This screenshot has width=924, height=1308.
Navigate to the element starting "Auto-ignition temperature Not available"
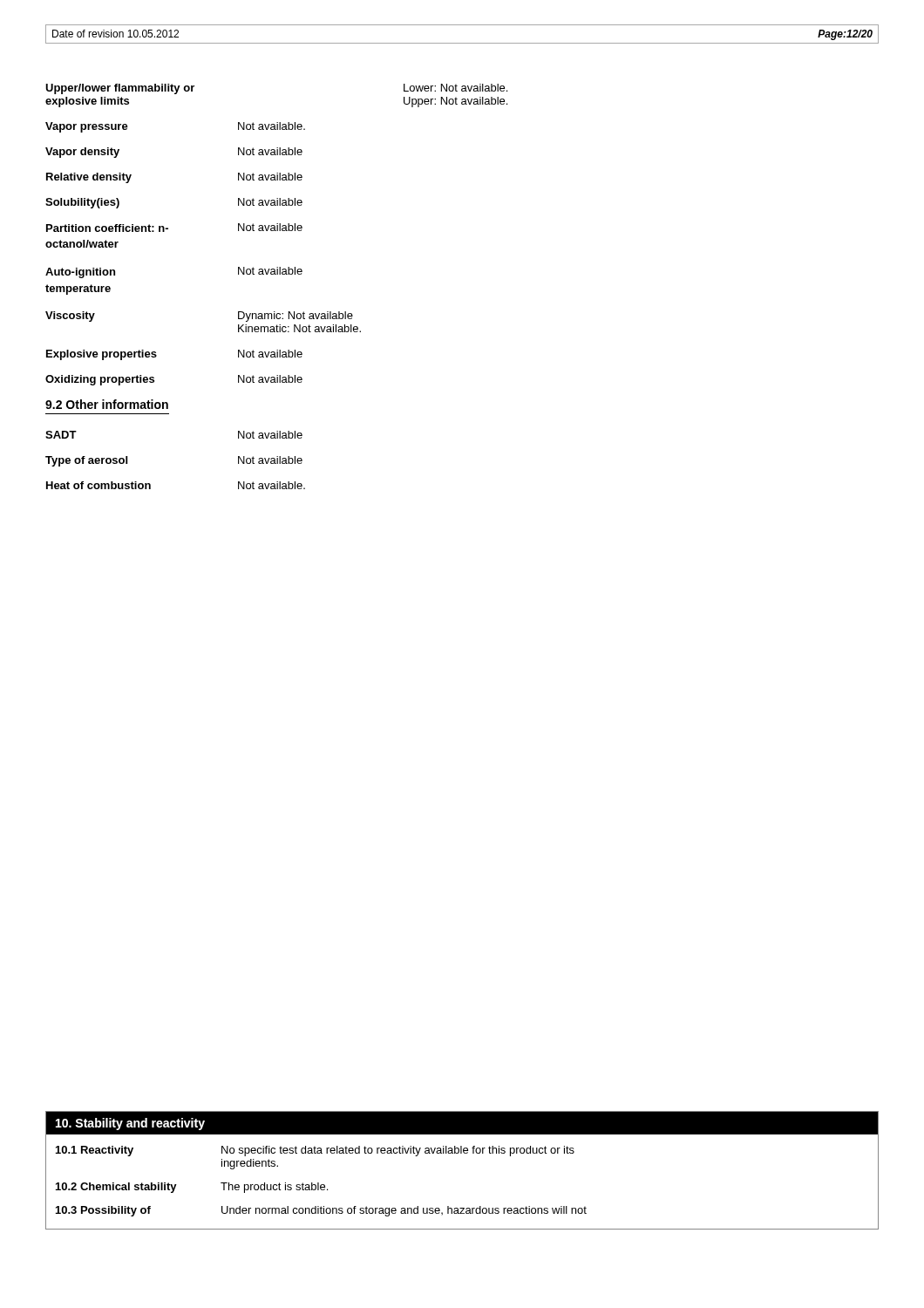(237, 280)
